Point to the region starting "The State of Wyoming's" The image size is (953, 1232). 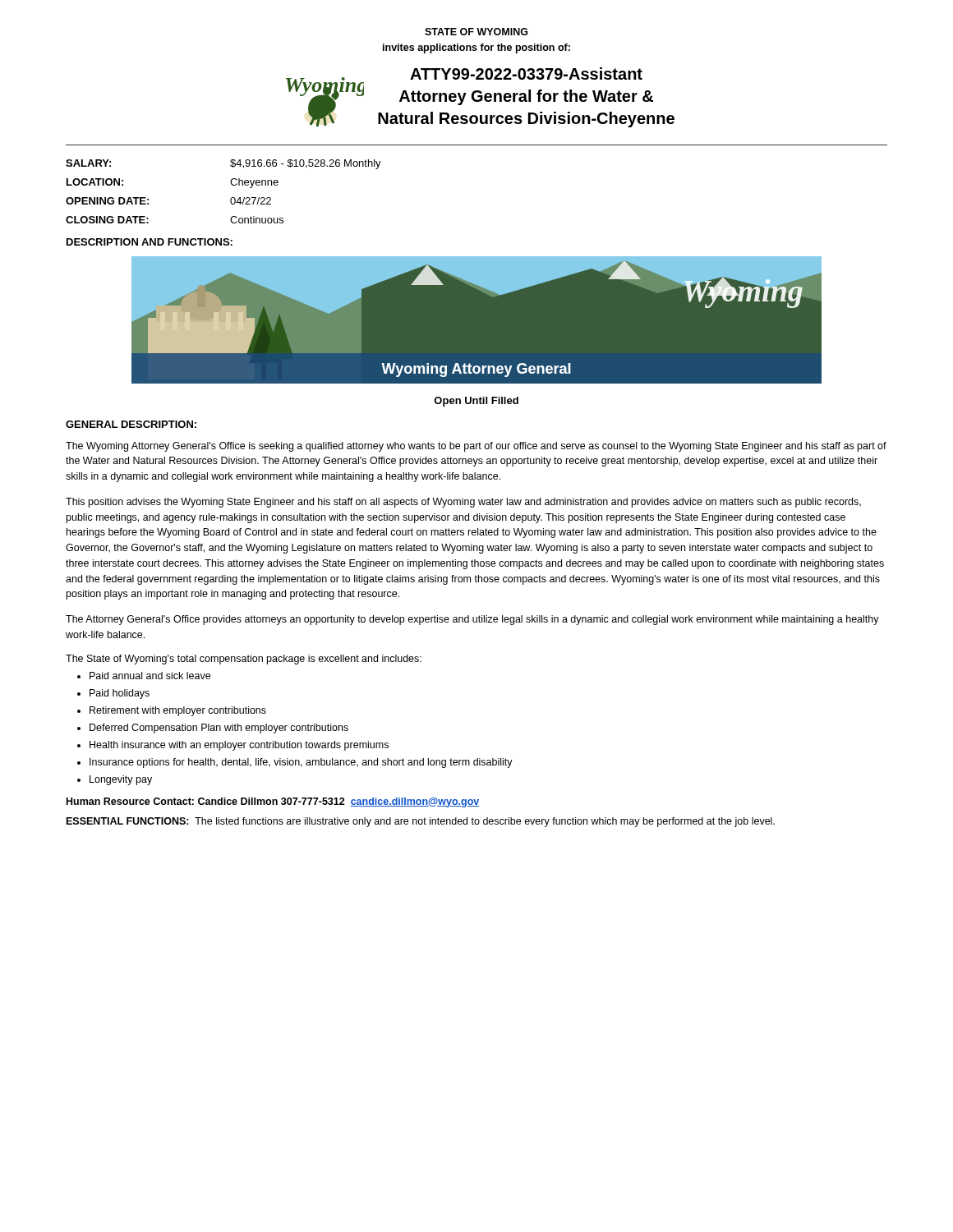coord(244,658)
